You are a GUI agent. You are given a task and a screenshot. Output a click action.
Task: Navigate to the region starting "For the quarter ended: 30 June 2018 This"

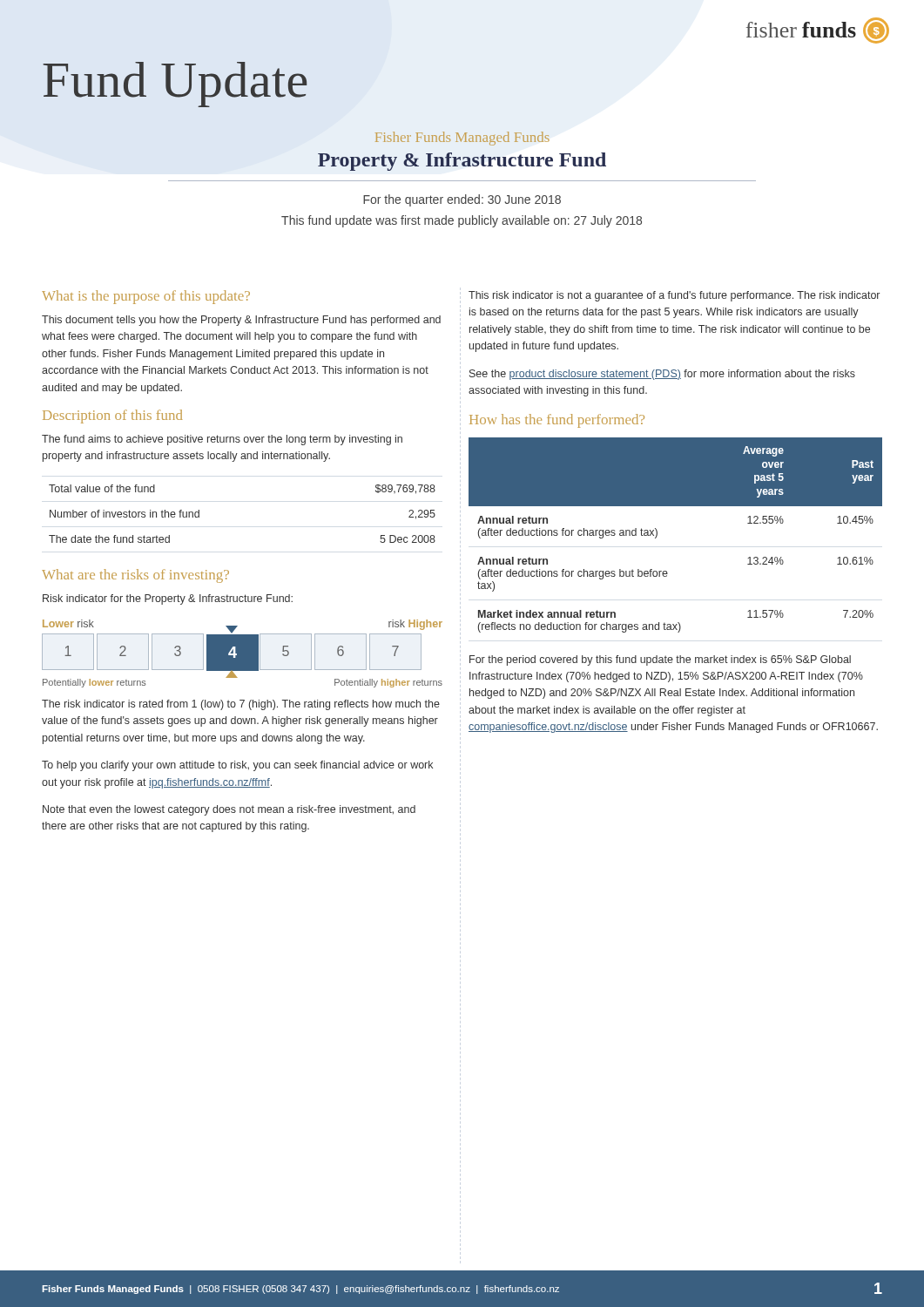pos(462,210)
